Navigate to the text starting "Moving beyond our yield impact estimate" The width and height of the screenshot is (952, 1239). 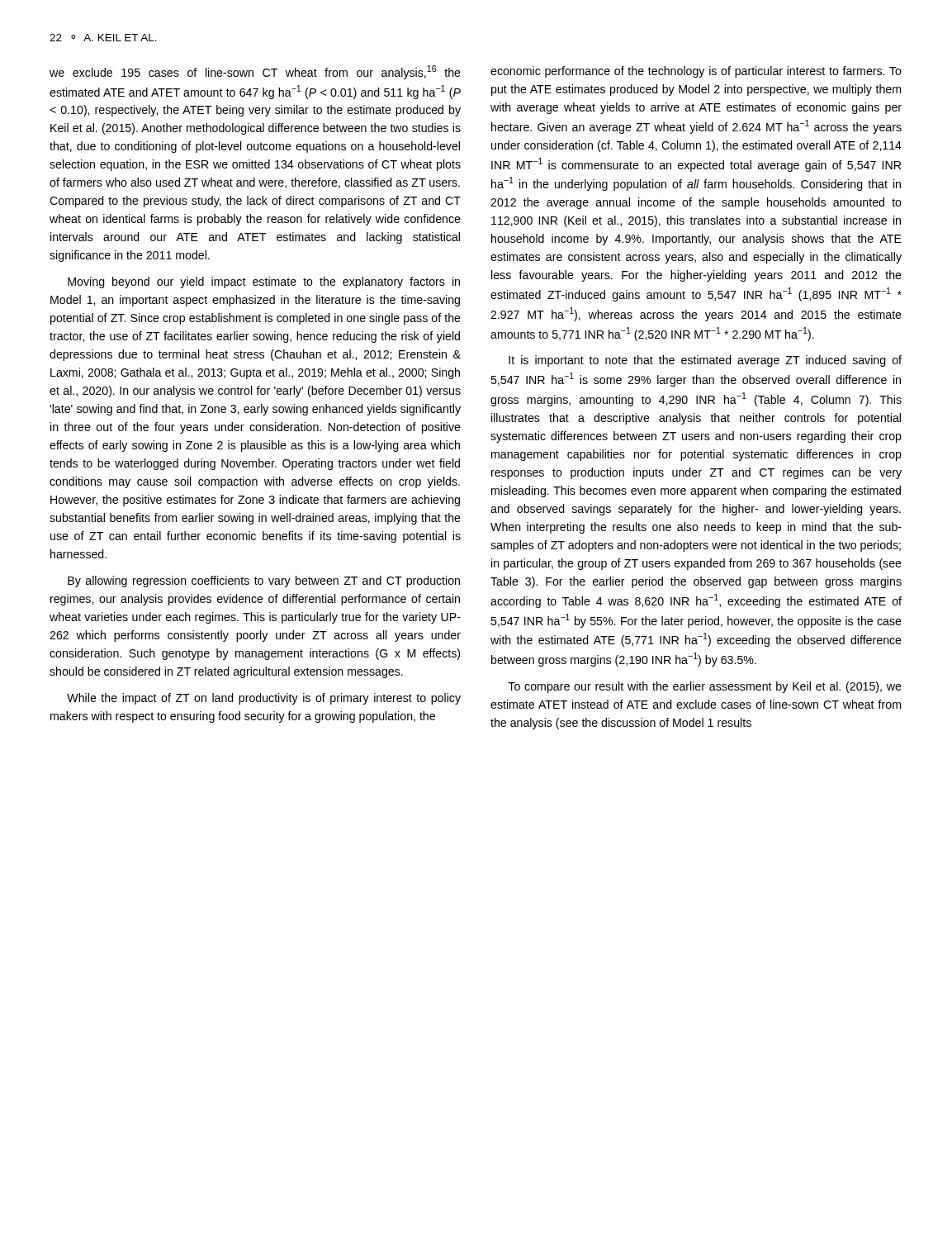click(x=255, y=418)
